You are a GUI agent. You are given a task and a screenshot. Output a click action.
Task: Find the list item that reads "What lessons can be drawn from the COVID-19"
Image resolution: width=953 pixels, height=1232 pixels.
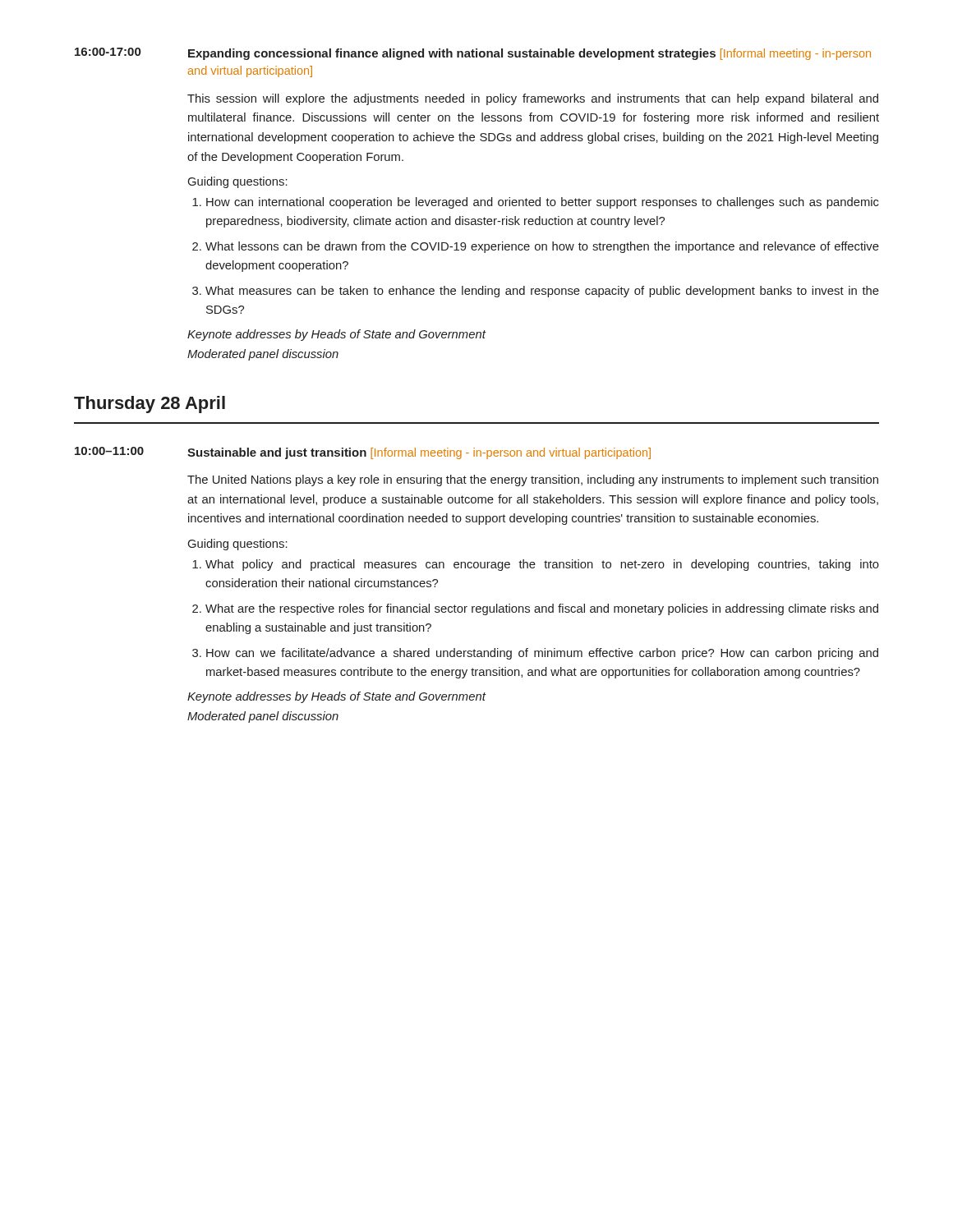[x=542, y=256]
